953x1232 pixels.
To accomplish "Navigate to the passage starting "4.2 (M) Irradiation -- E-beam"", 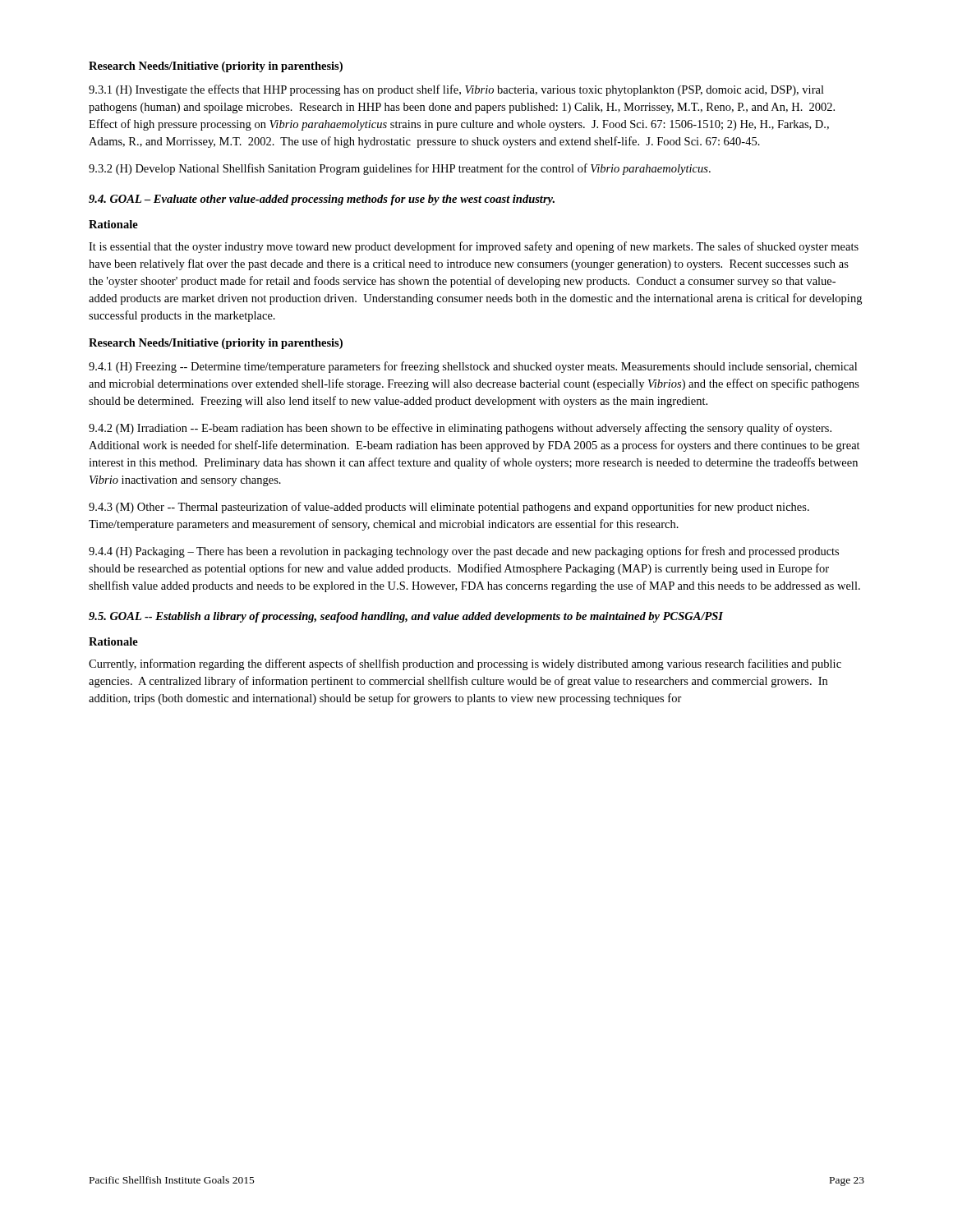I will click(474, 454).
